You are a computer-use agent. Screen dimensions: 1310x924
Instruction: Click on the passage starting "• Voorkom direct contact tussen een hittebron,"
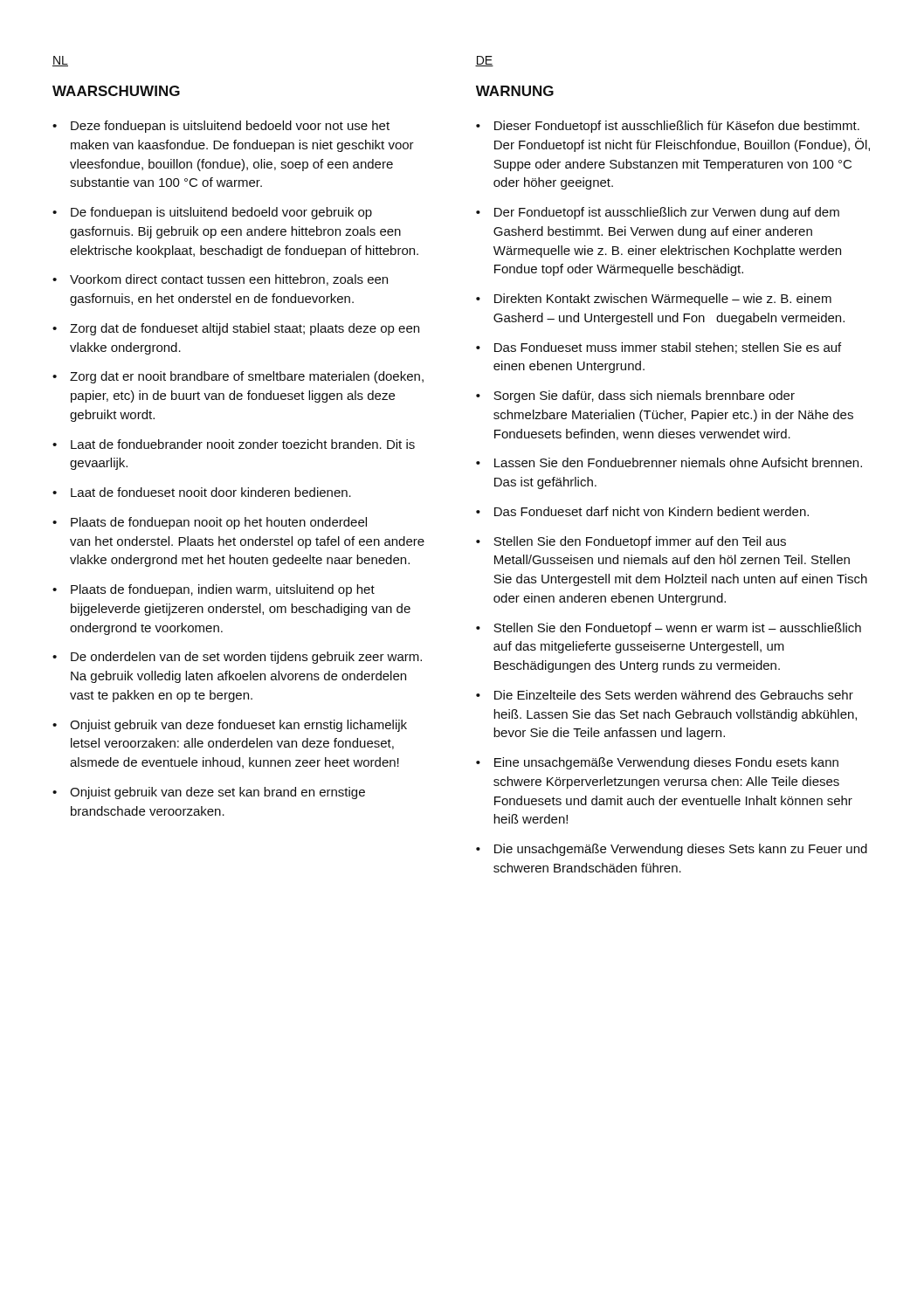point(242,289)
